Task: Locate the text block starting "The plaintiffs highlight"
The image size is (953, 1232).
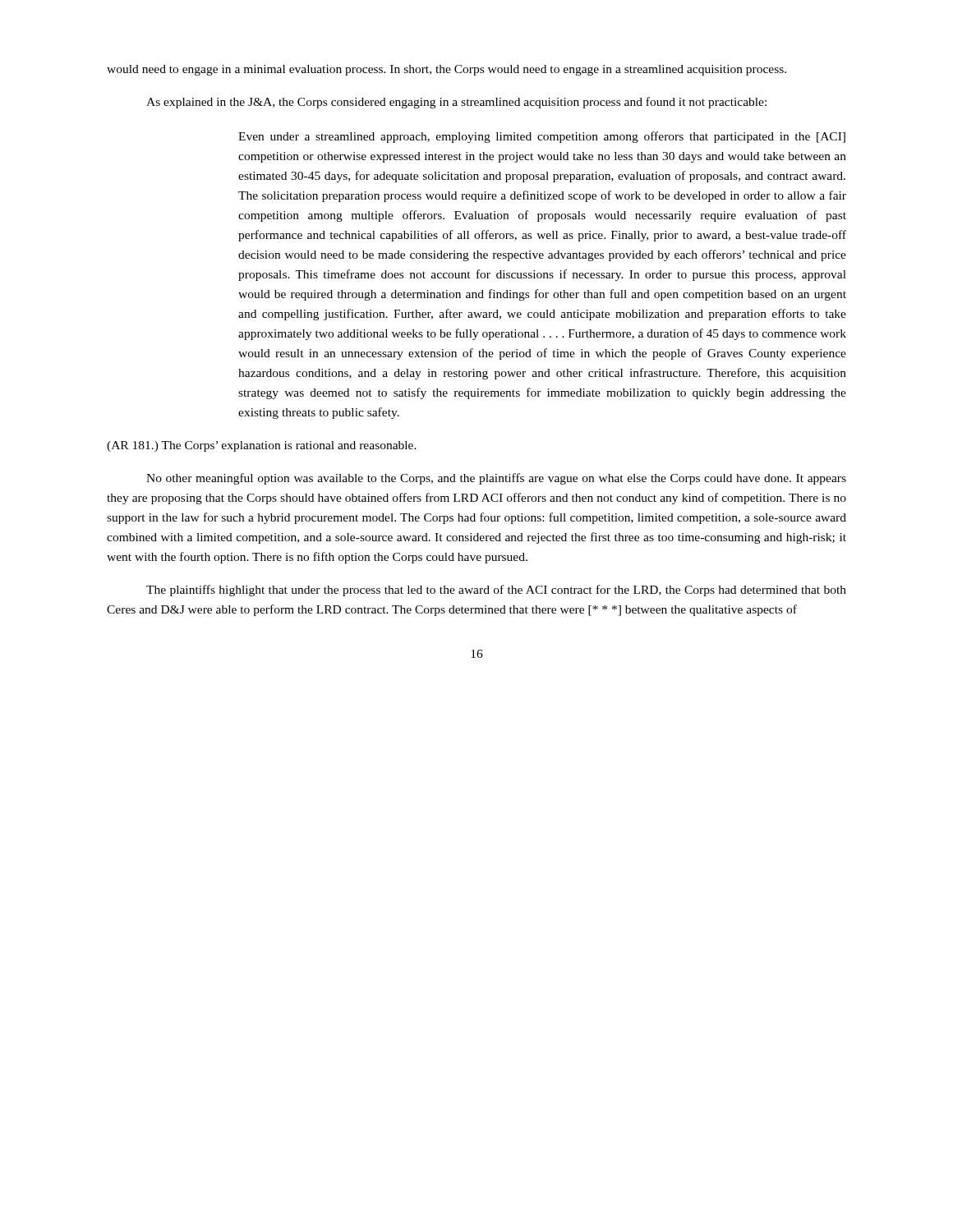Action: 476,599
